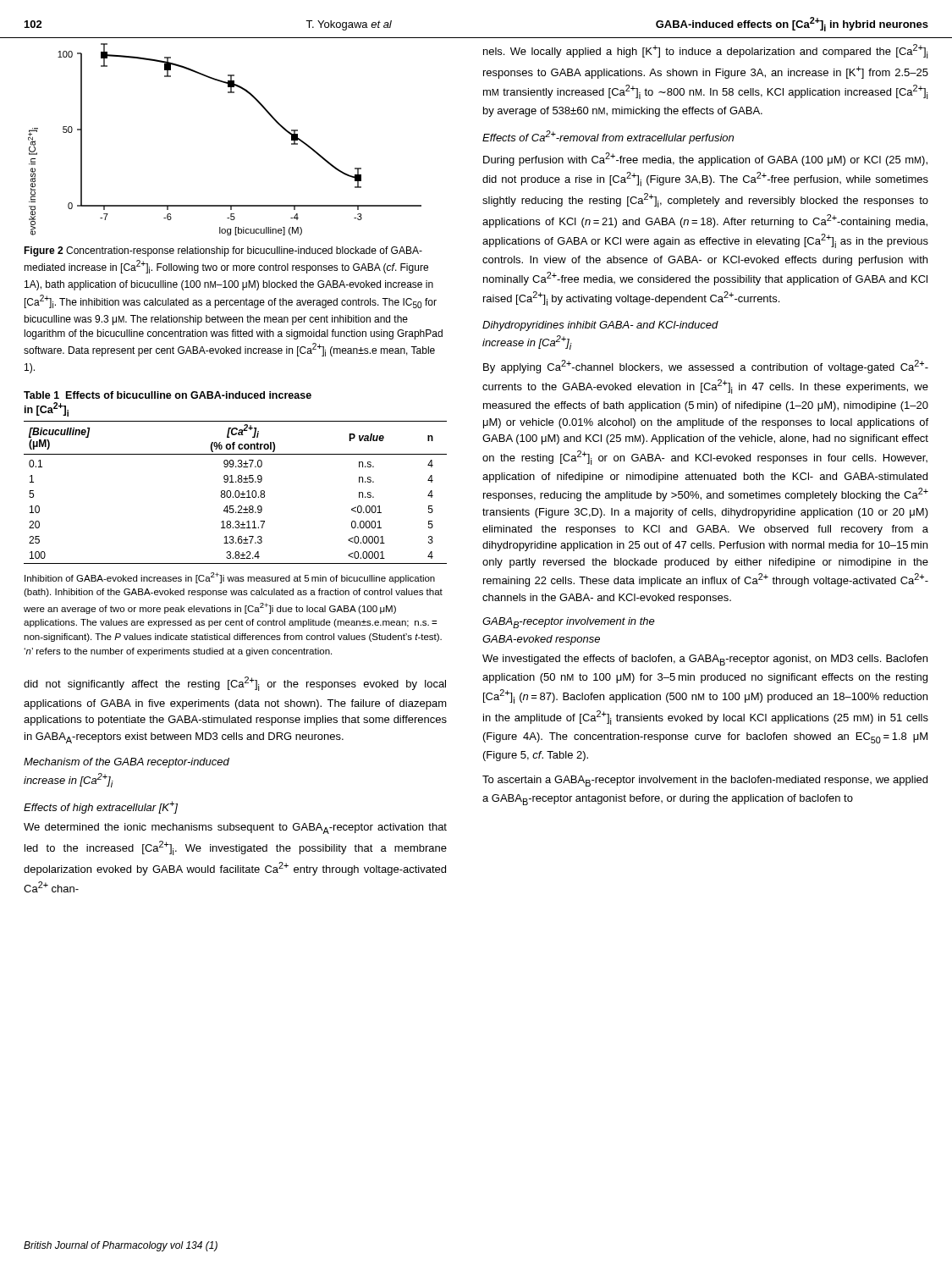This screenshot has height=1270, width=952.
Task: Click on the text block that reads "By applying Ca2+-channel blockers, we assessed a contribution"
Action: point(705,481)
